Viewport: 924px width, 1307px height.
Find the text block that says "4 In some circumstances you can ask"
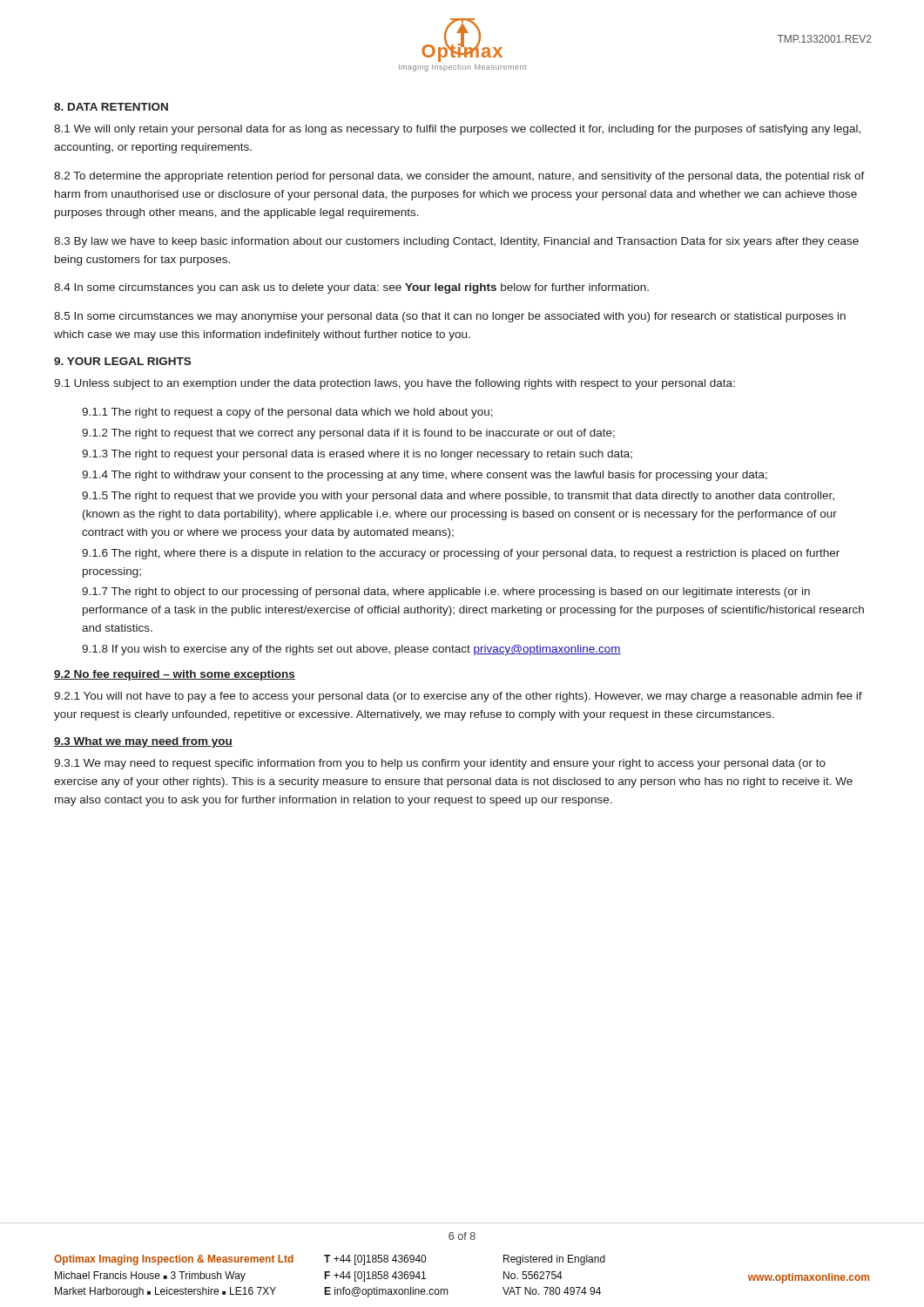[x=352, y=288]
